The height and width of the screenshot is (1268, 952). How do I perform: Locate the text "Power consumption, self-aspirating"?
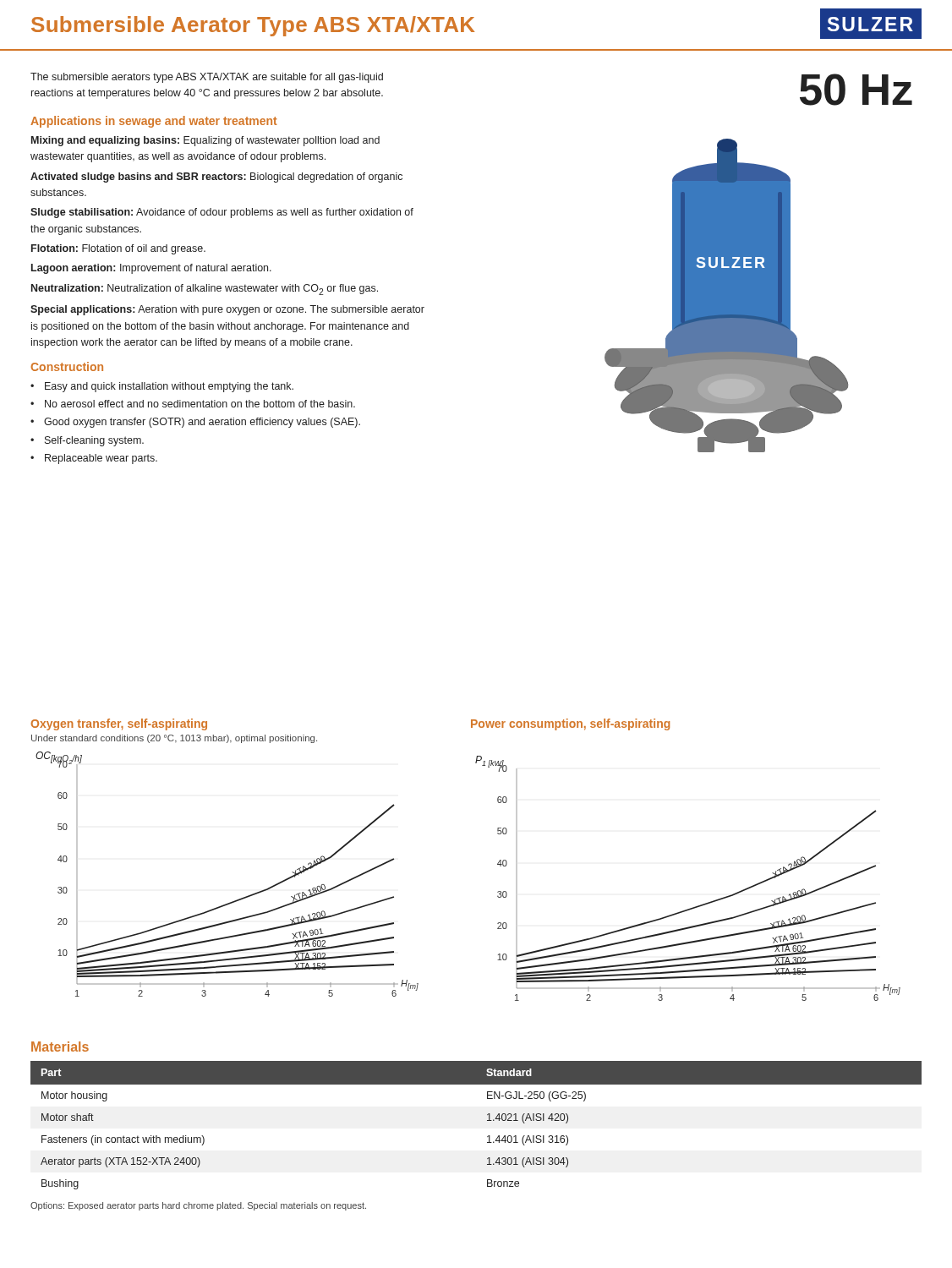[x=570, y=724]
